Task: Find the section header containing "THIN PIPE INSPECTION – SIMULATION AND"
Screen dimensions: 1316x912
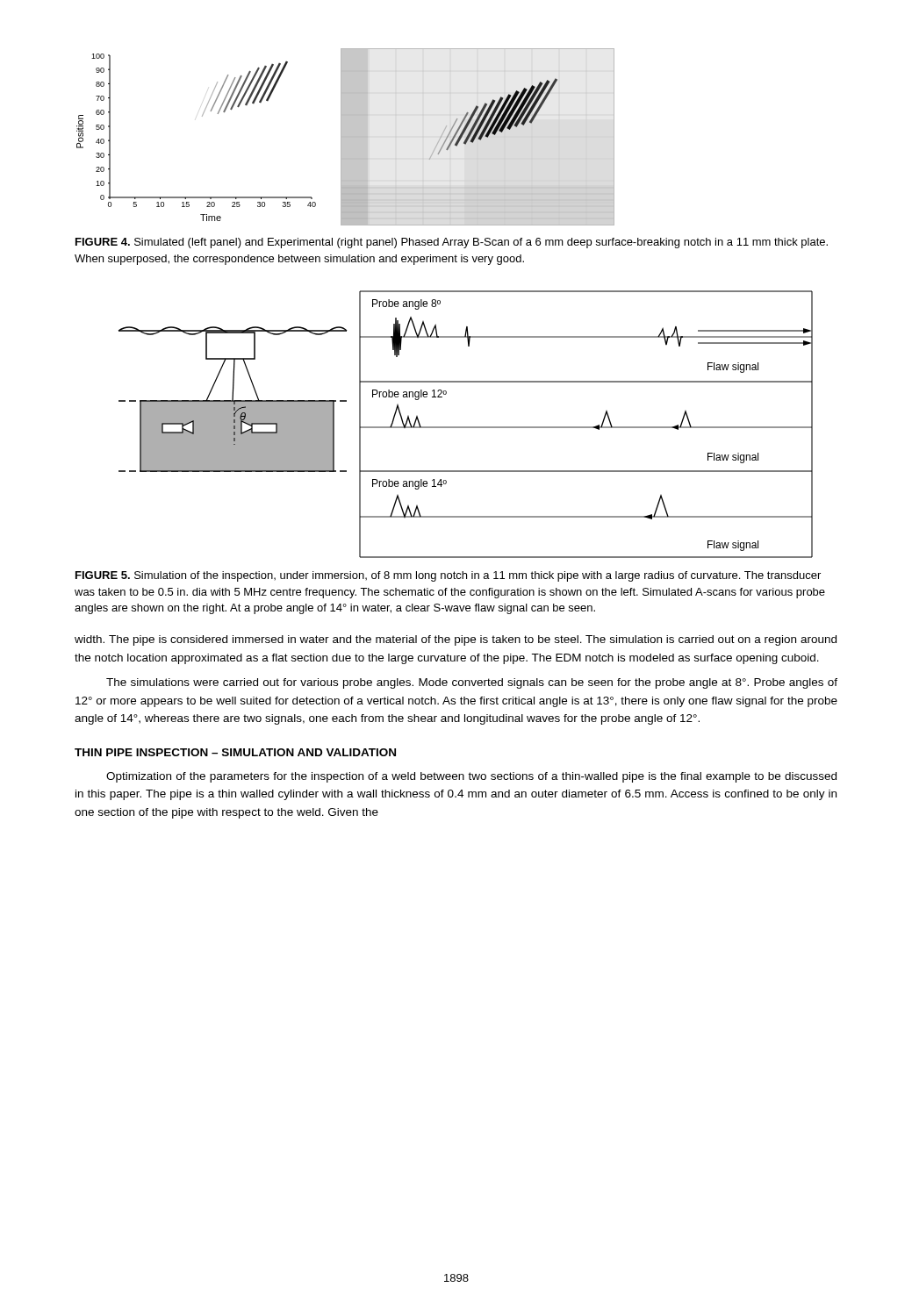Action: (236, 752)
